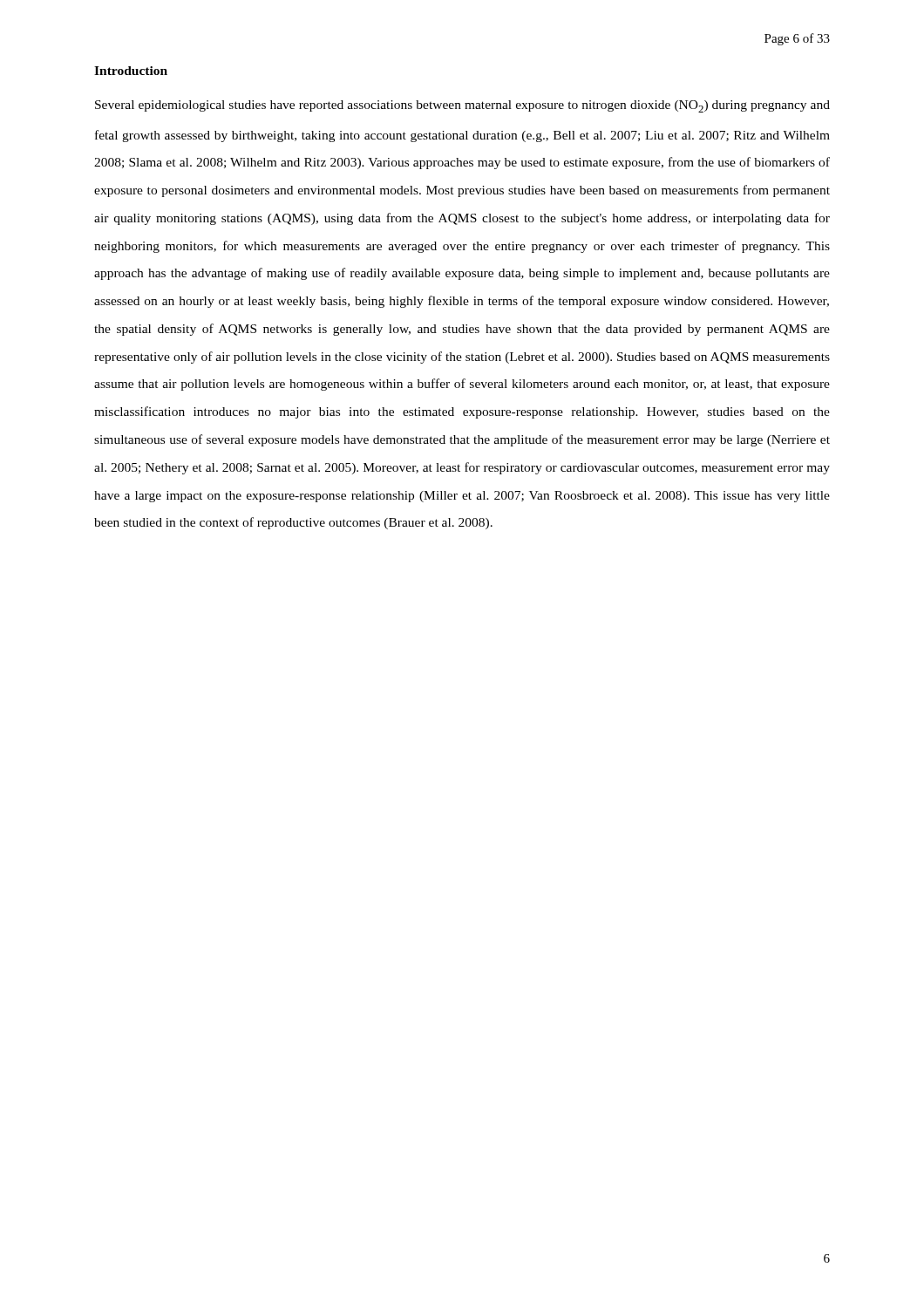Find a section header
This screenshot has width=924, height=1308.
[x=131, y=70]
